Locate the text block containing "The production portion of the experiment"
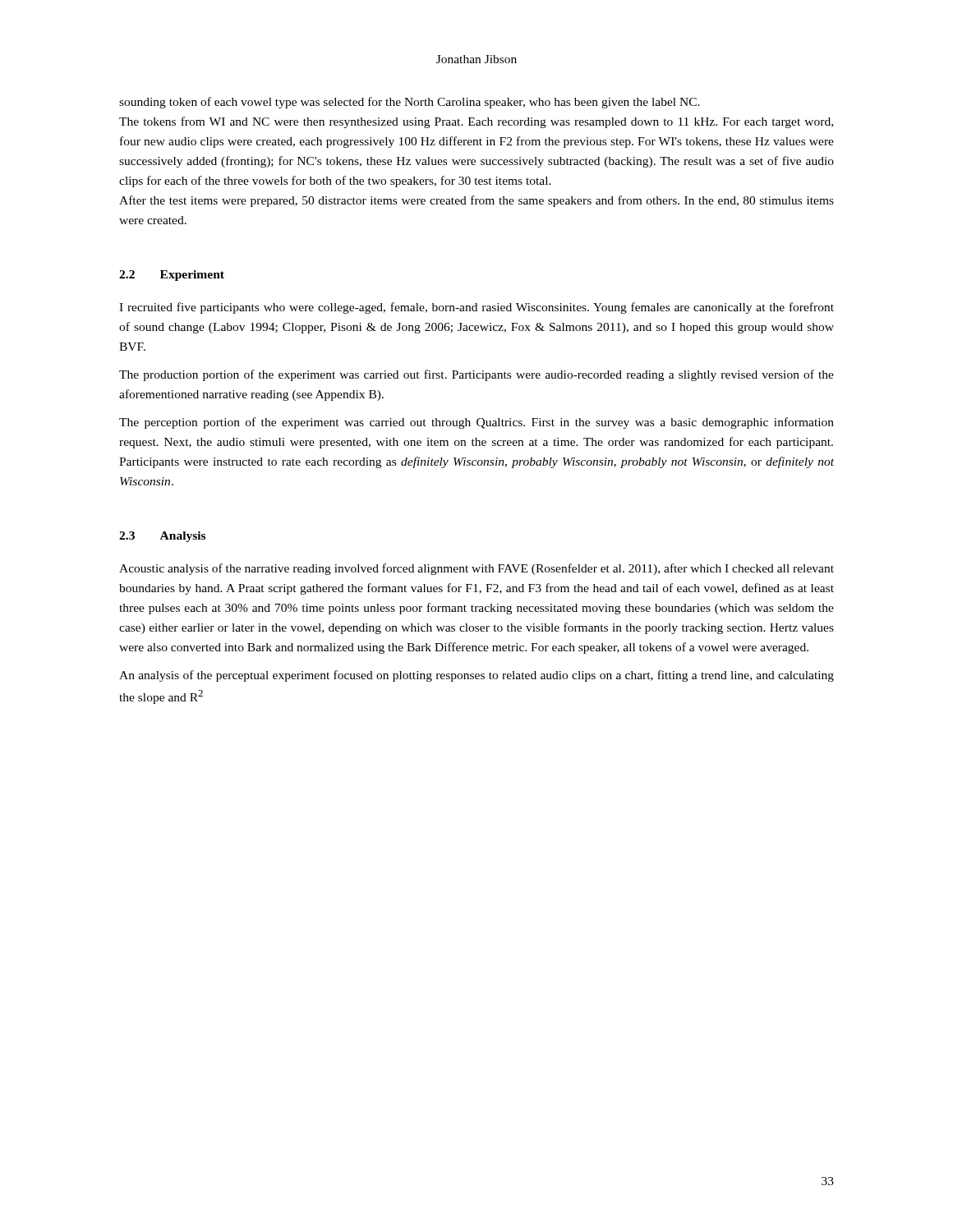The height and width of the screenshot is (1232, 953). (476, 385)
